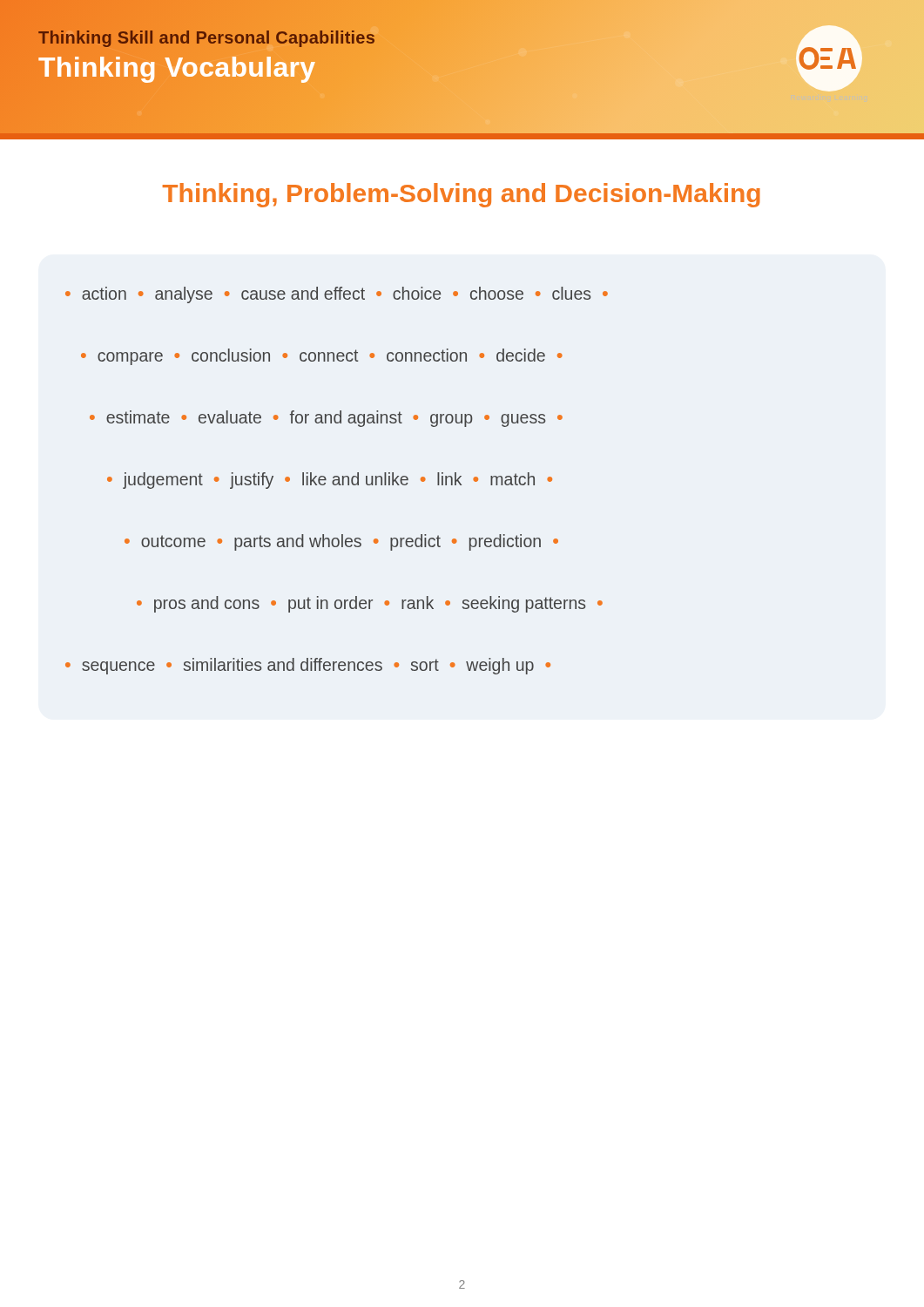
Task: Find "Thinking, Problem-Solving and Decision-Making" on this page
Action: [462, 193]
